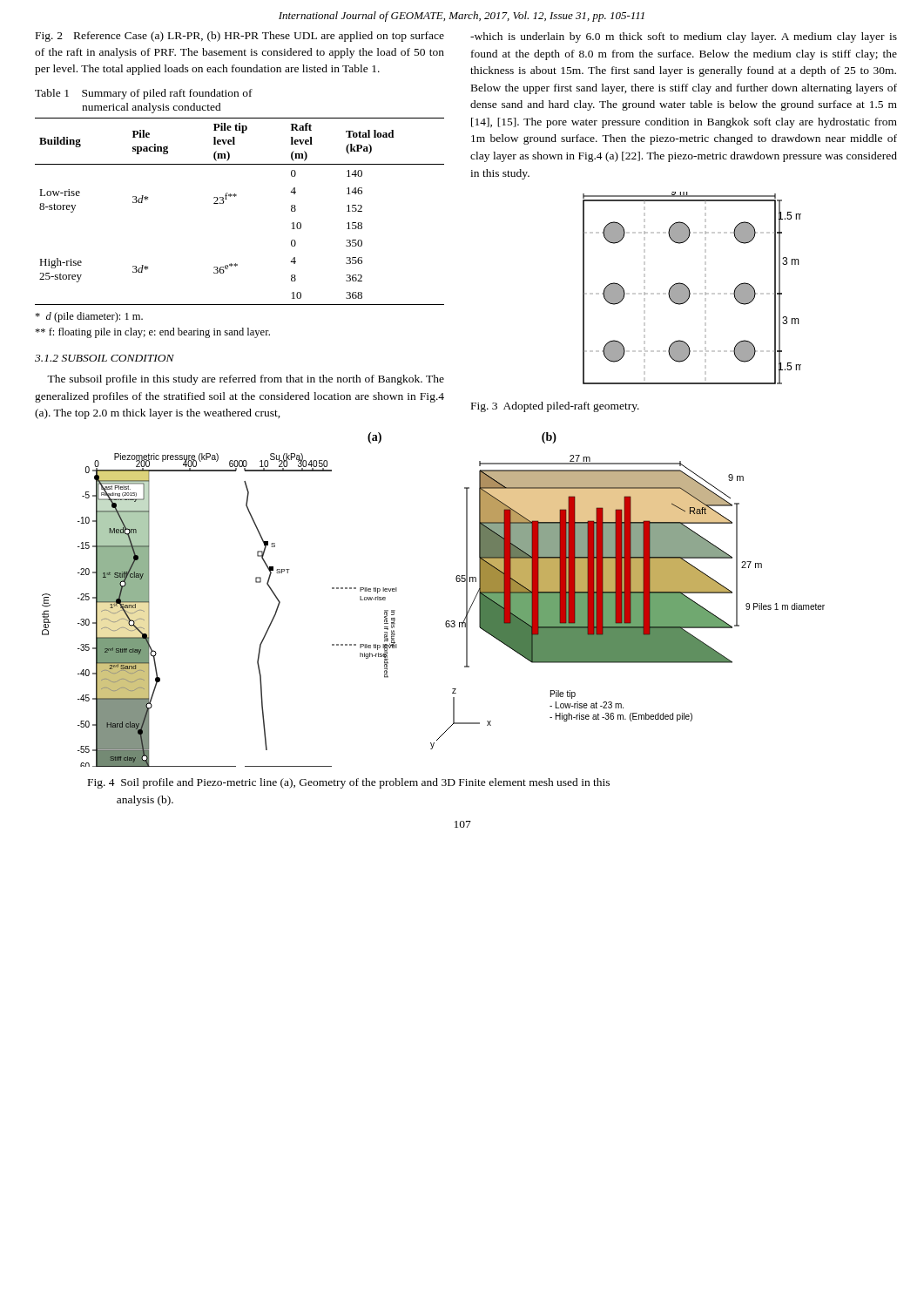Locate the caption that says "Fig. 2 Reference Case (a) LR-PR, (b)"
This screenshot has height=1307, width=924.
point(240,52)
